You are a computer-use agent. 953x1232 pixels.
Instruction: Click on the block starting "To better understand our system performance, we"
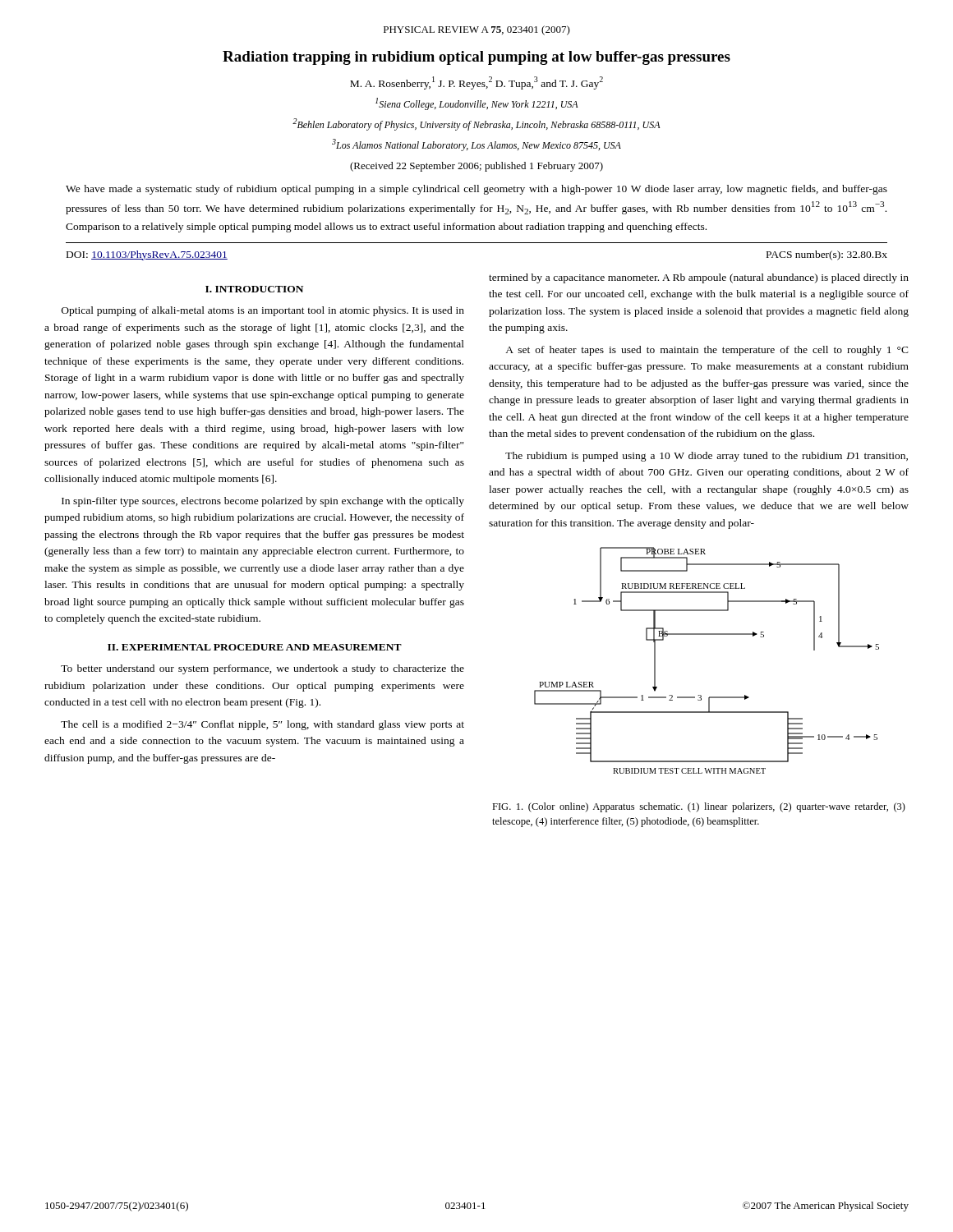click(254, 685)
